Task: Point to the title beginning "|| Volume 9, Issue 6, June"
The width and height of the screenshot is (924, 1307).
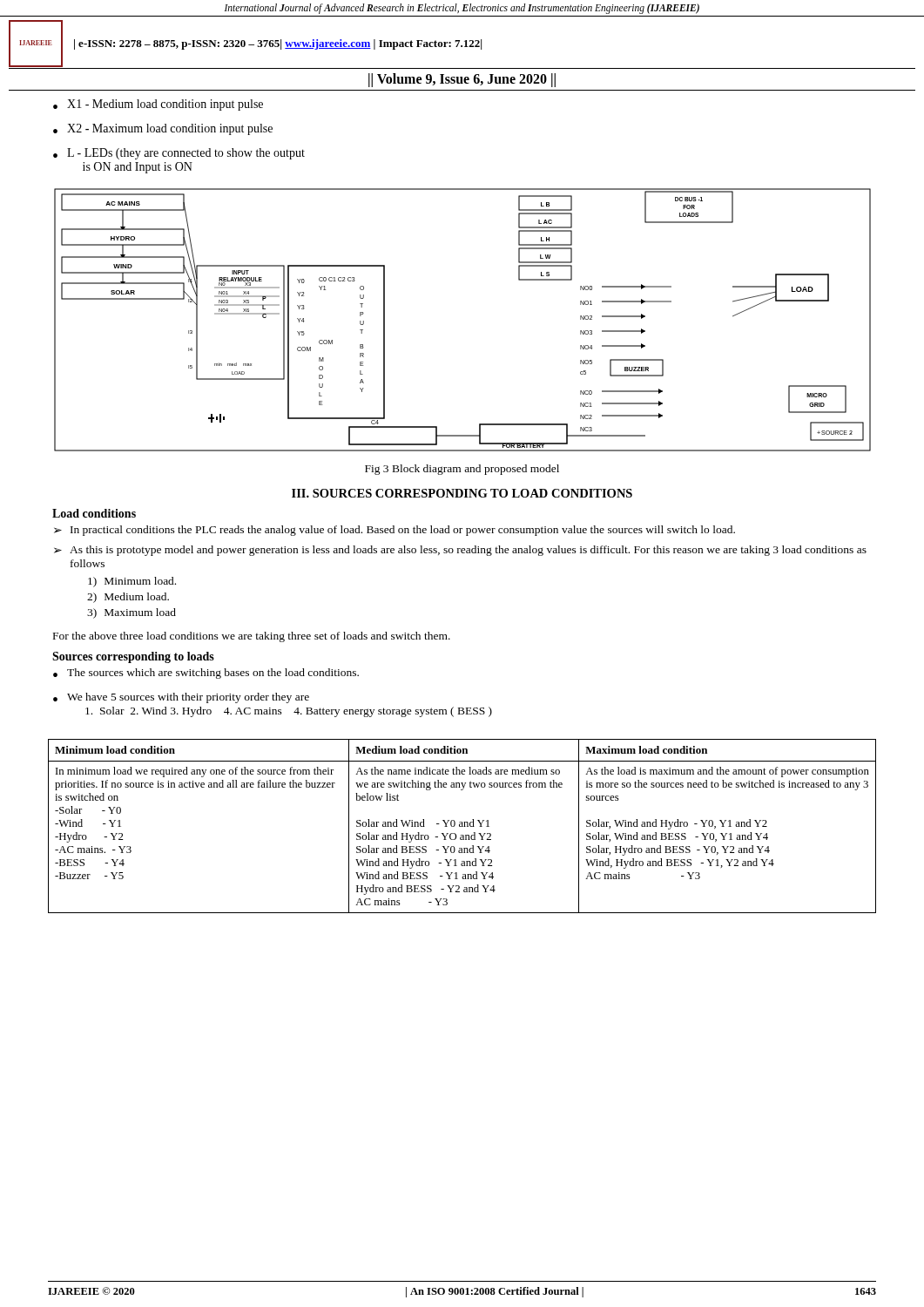Action: pyautogui.click(x=462, y=79)
